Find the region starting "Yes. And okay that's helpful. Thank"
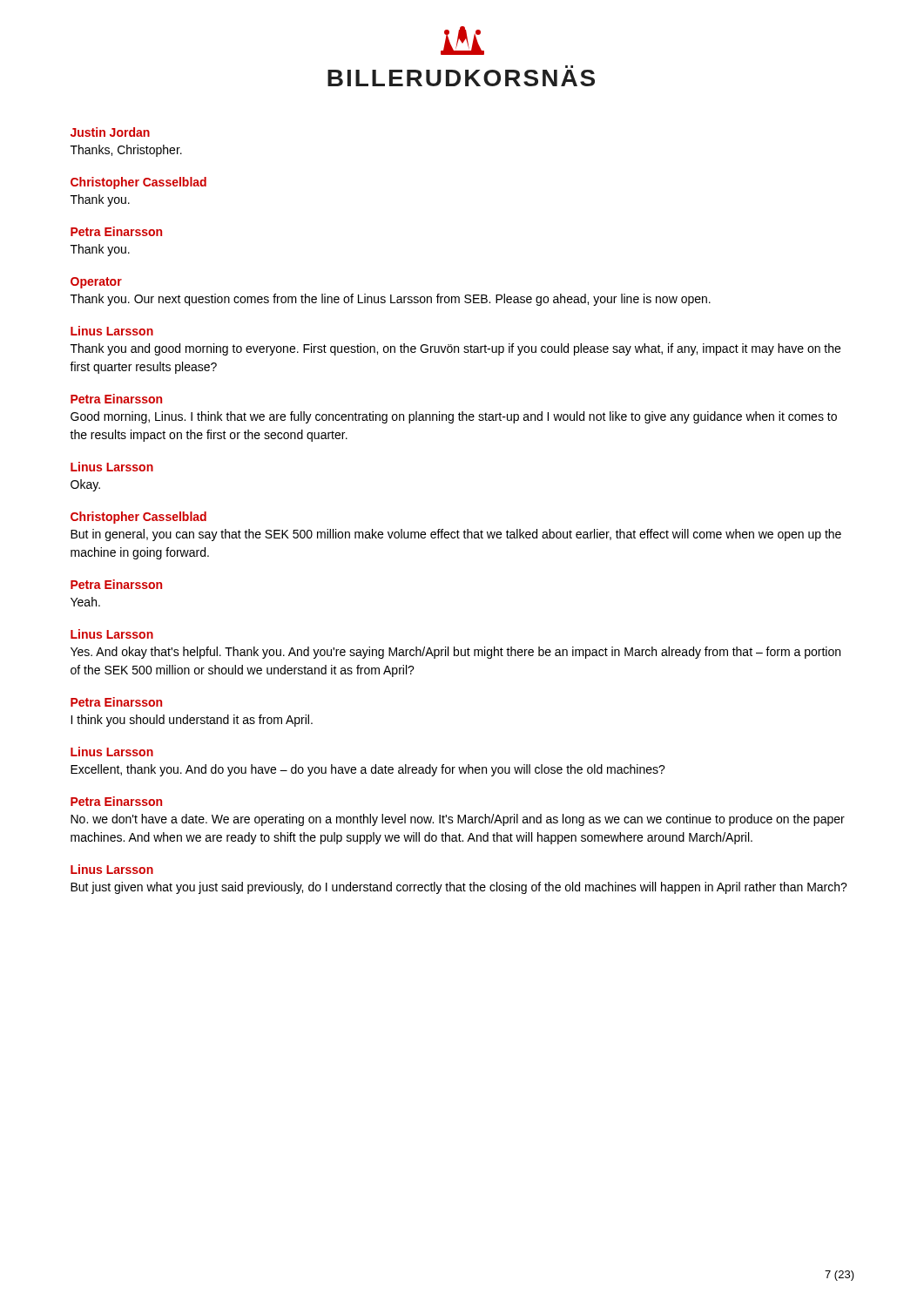This screenshot has height=1307, width=924. pos(456,661)
